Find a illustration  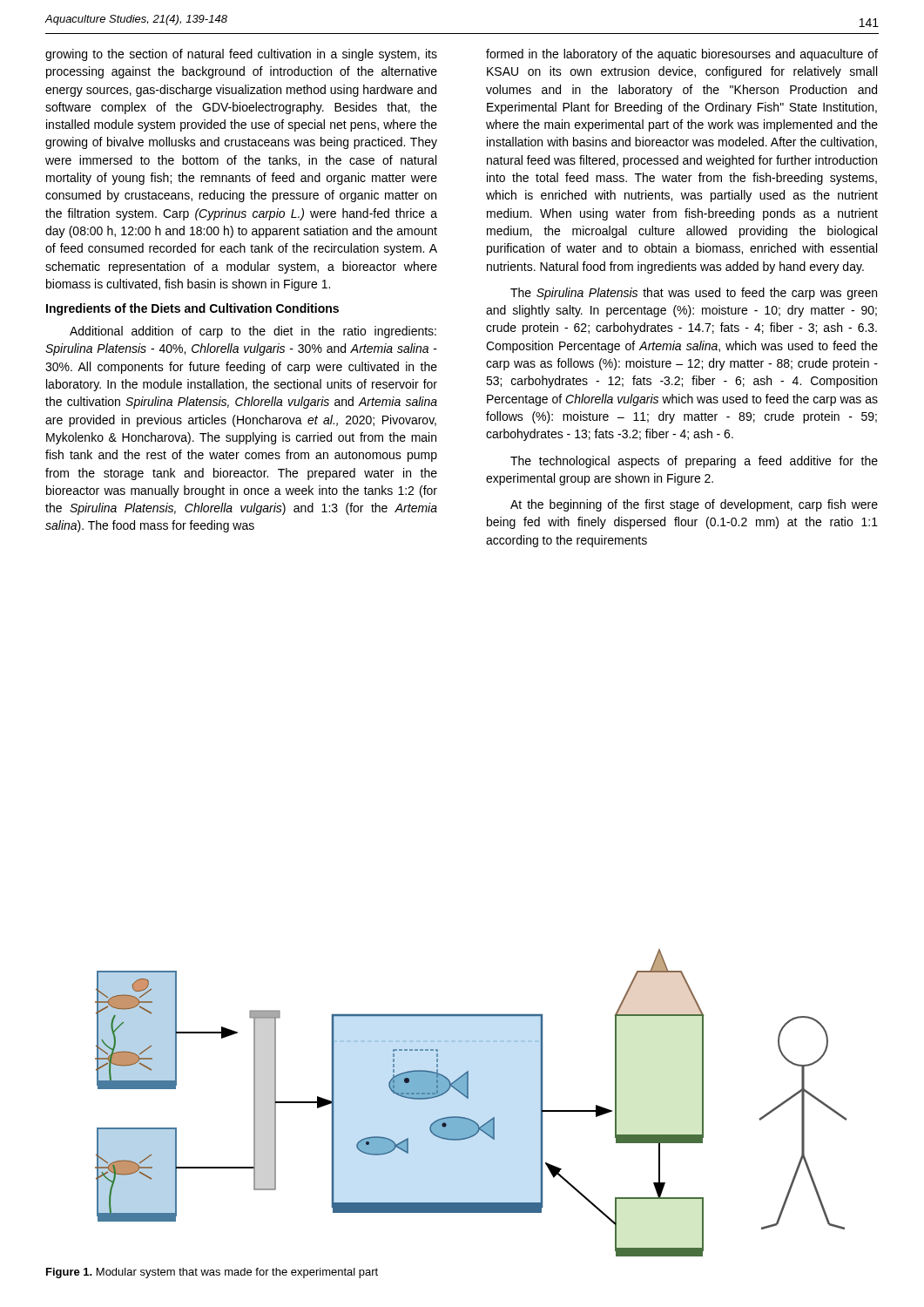tap(462, 1104)
